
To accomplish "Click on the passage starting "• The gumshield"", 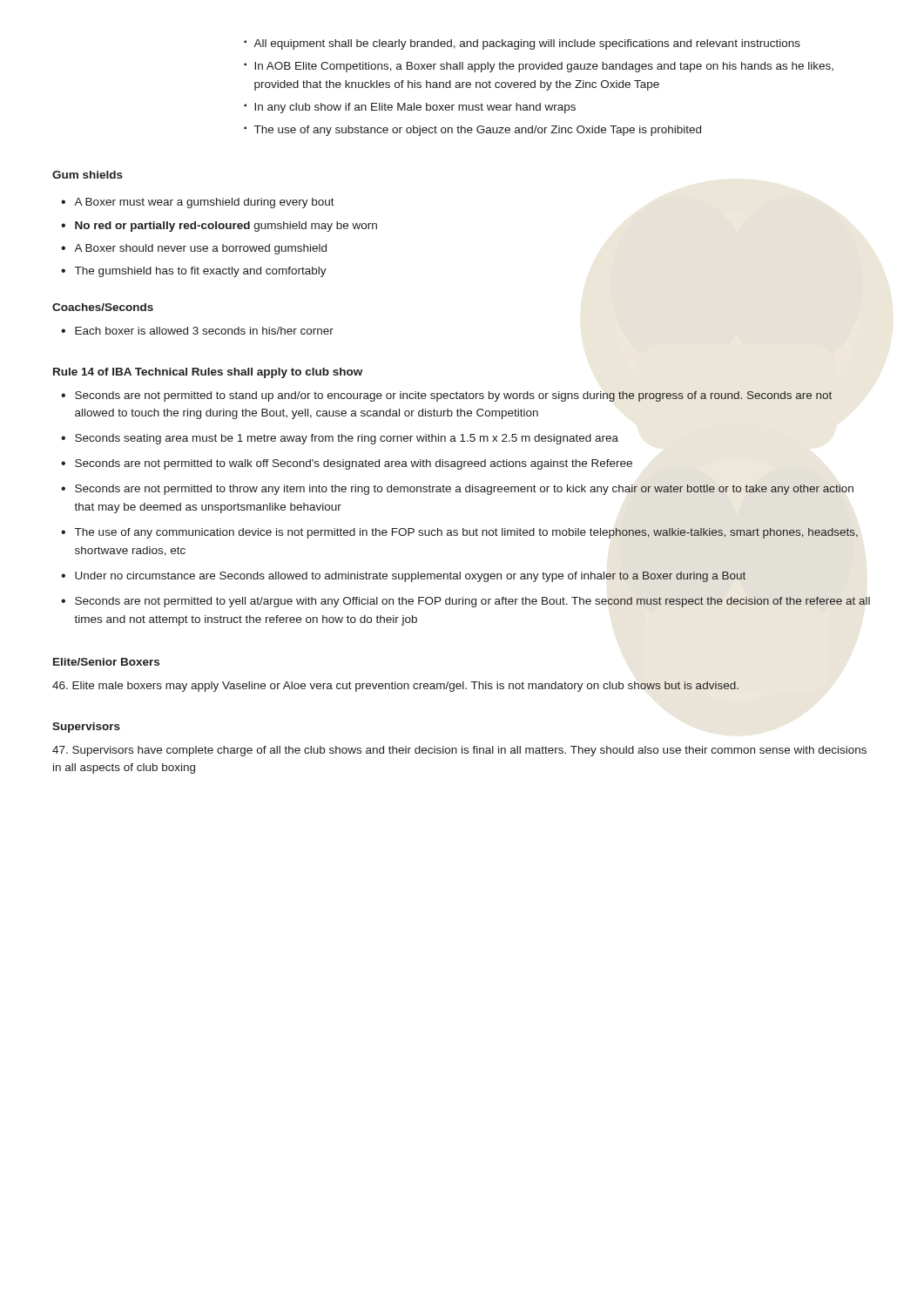I will click(x=194, y=271).
